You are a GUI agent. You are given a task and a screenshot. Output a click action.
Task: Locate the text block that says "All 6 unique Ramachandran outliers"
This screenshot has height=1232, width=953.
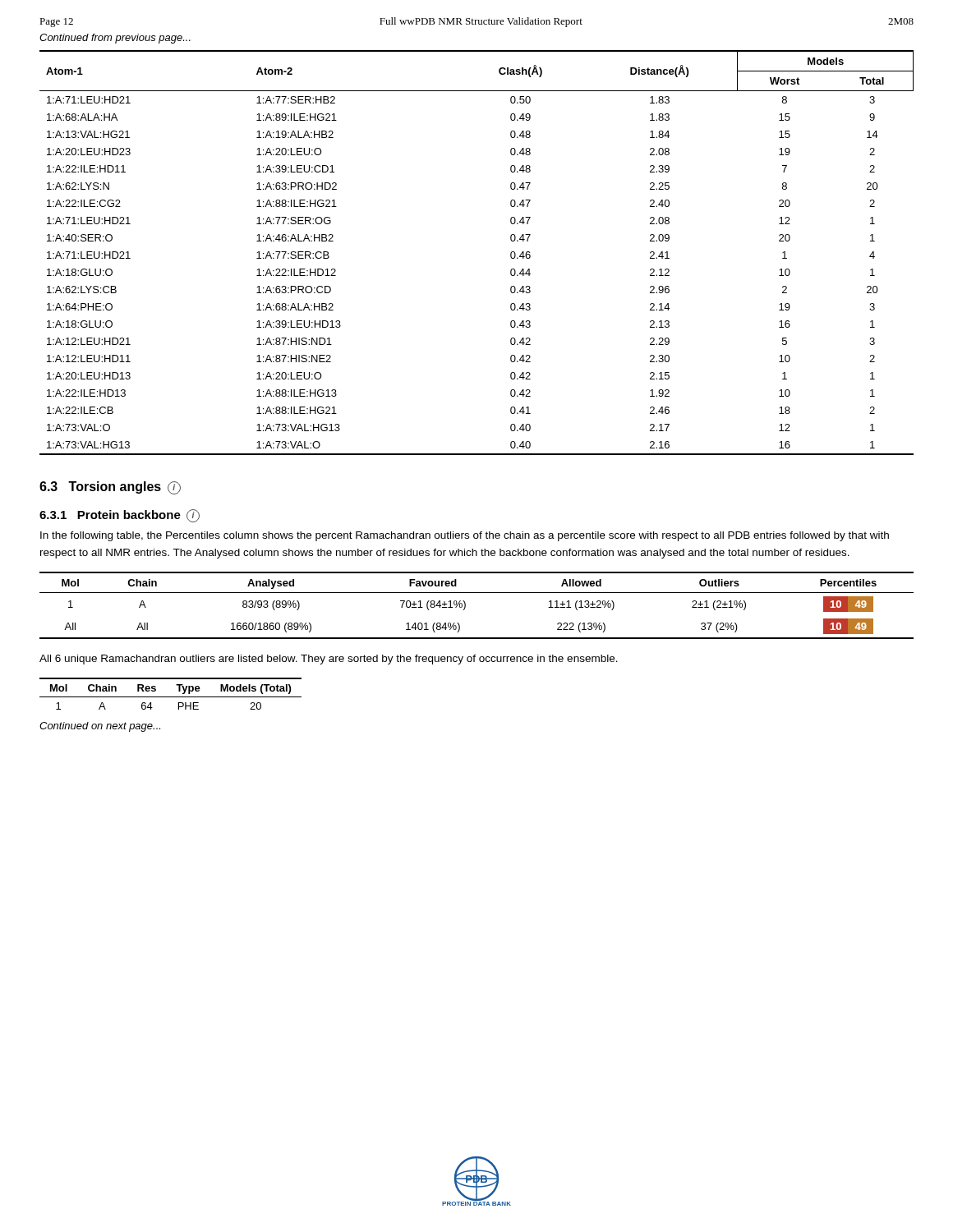(329, 658)
